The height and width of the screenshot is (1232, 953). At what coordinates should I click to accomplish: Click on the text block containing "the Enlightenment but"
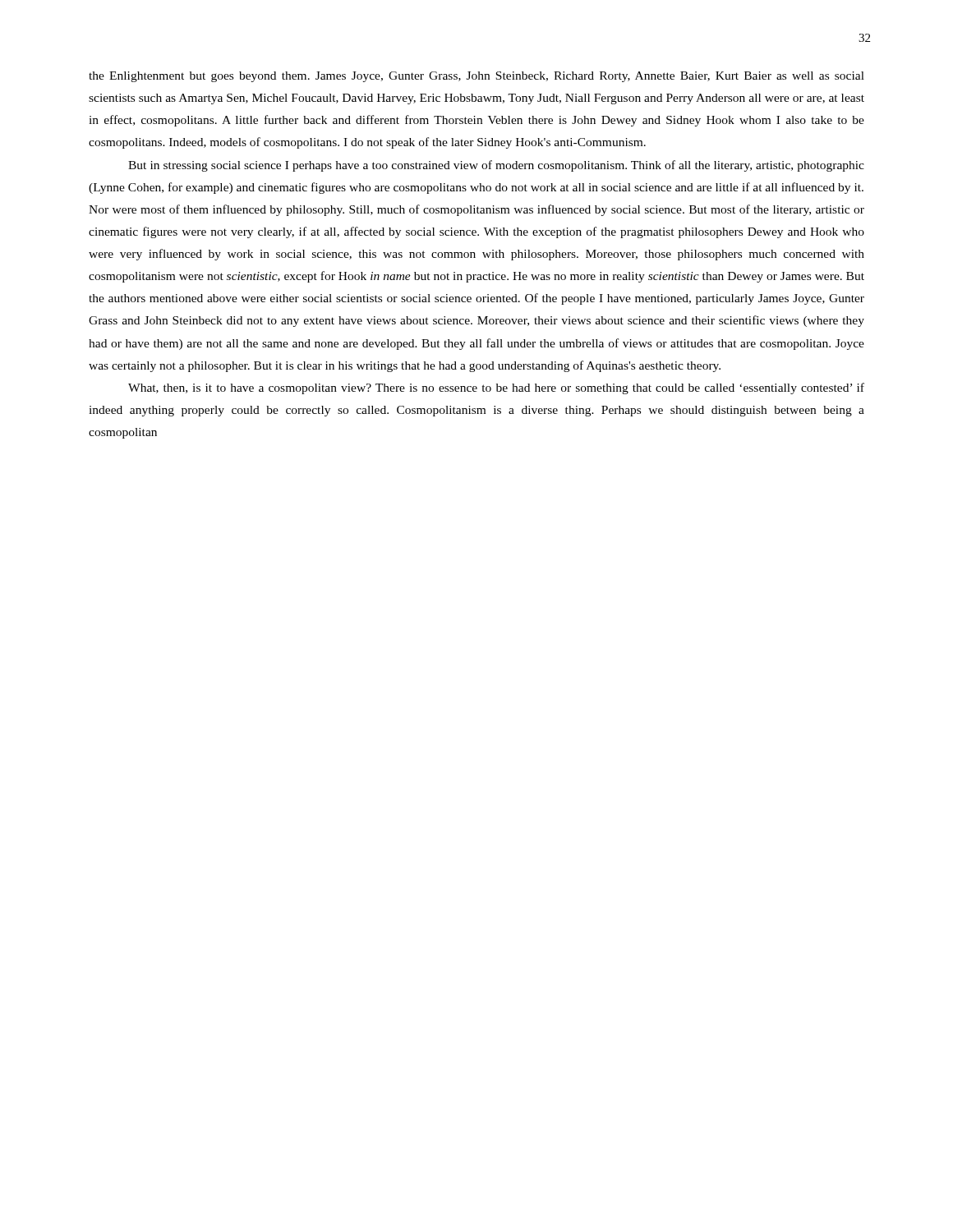point(476,109)
